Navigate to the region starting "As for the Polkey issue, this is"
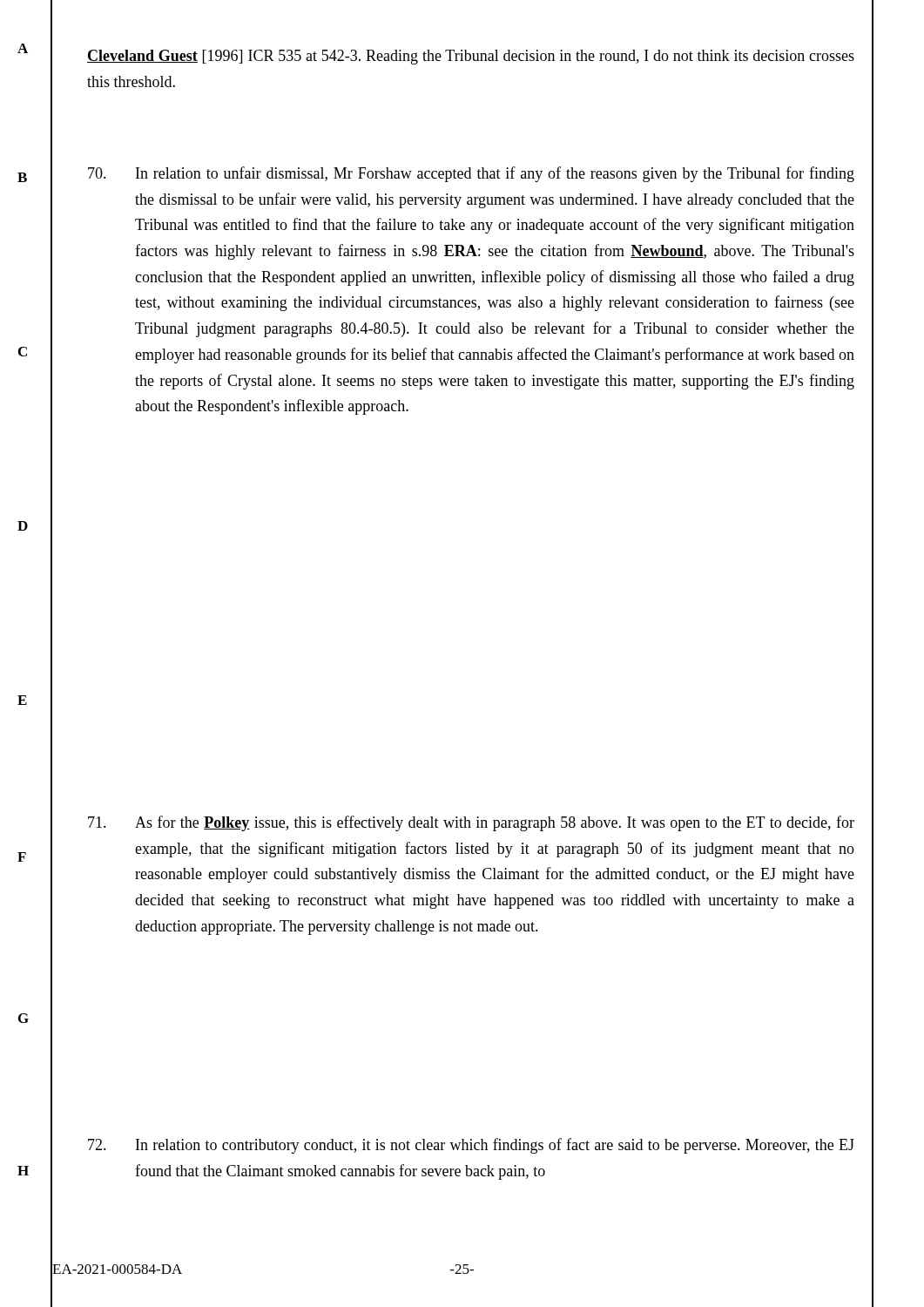Screen dimensions: 1307x924 (471, 875)
